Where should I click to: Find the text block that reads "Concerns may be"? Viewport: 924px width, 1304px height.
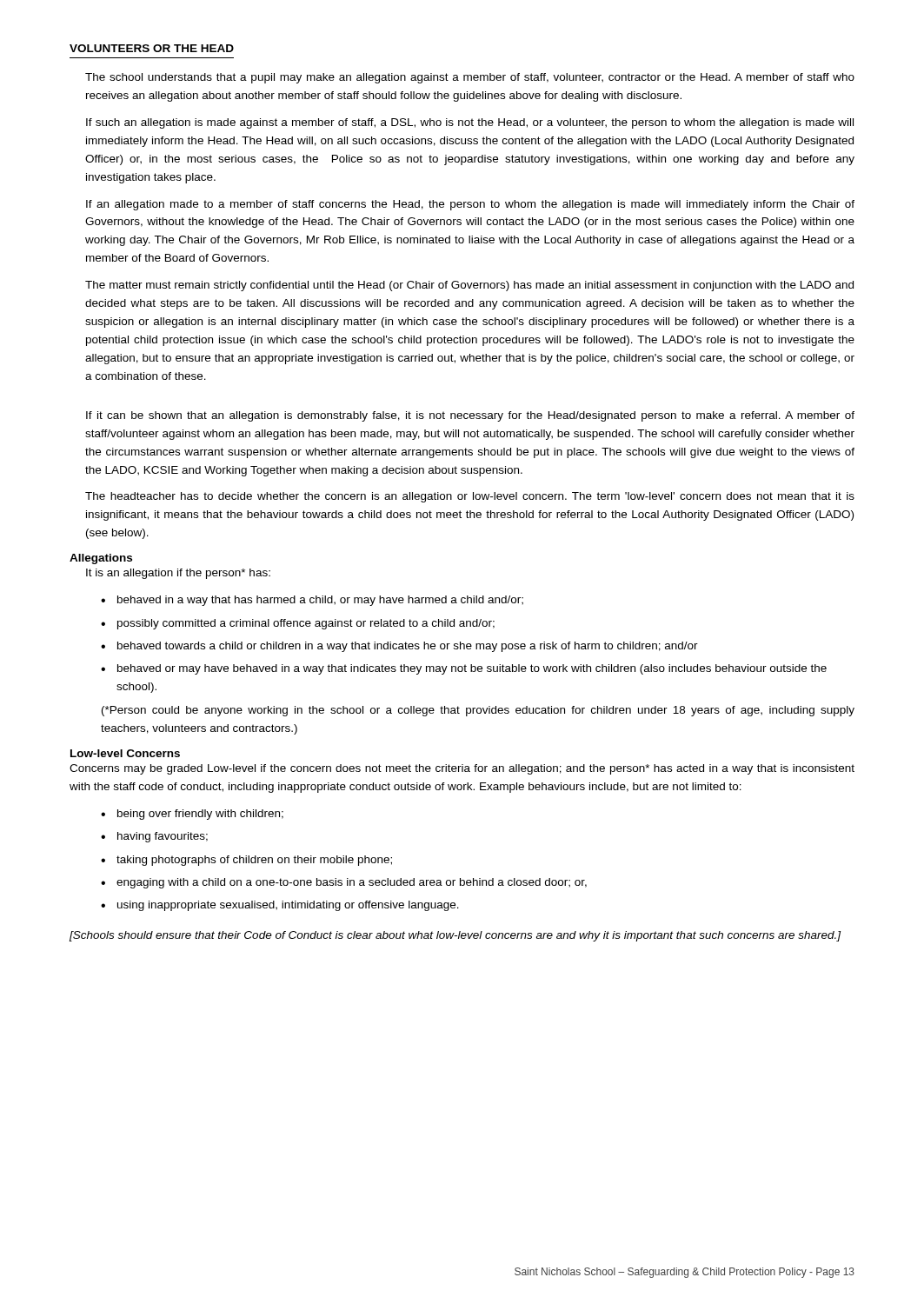click(x=462, y=777)
